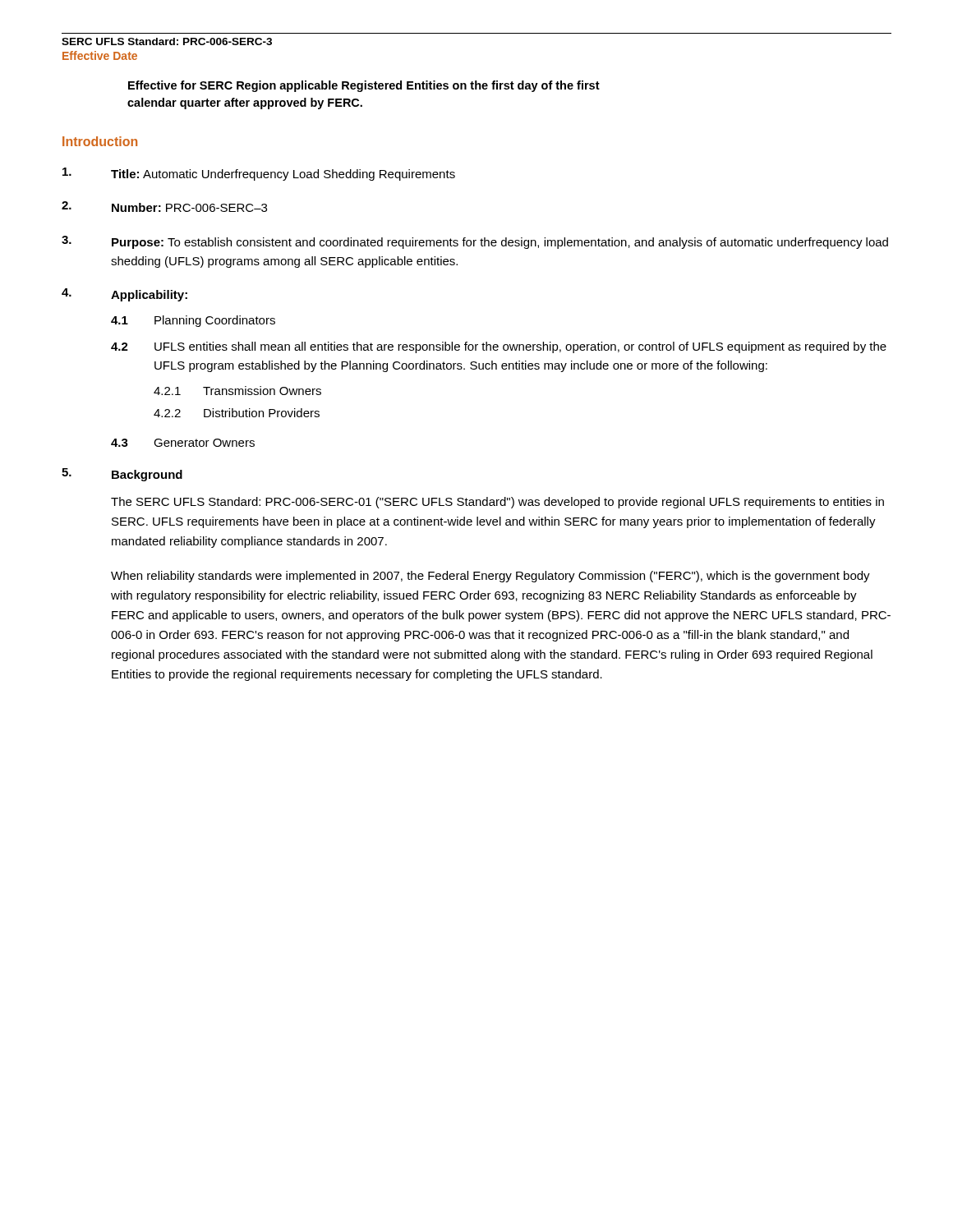Viewport: 953px width, 1232px height.
Task: Locate the block of text that opens with "The SERC UFLS Standard: PRC-006-SERC-01 ("SERC UFLS"
Action: point(498,521)
